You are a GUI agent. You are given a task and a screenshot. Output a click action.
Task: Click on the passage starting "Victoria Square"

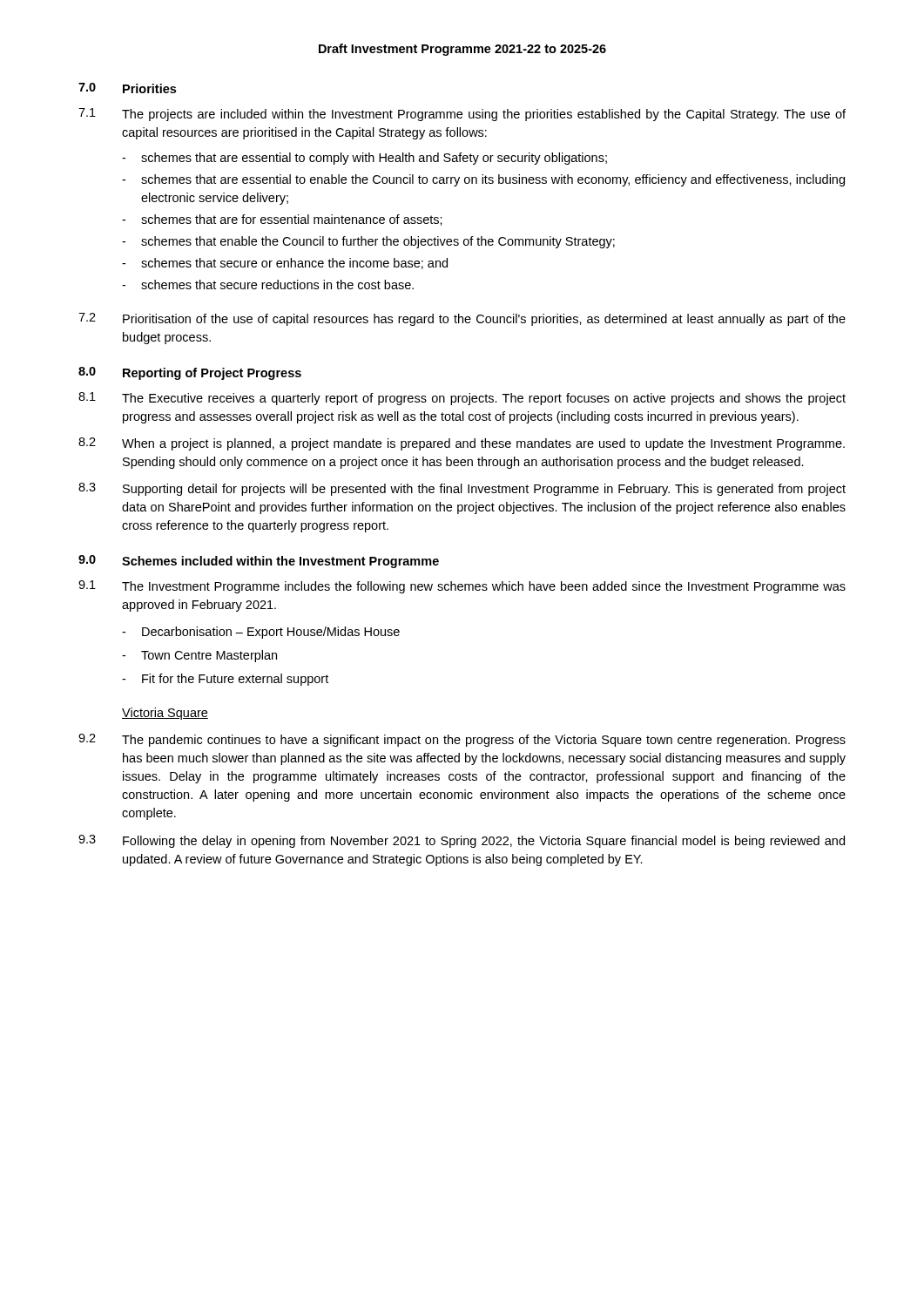pyautogui.click(x=165, y=713)
